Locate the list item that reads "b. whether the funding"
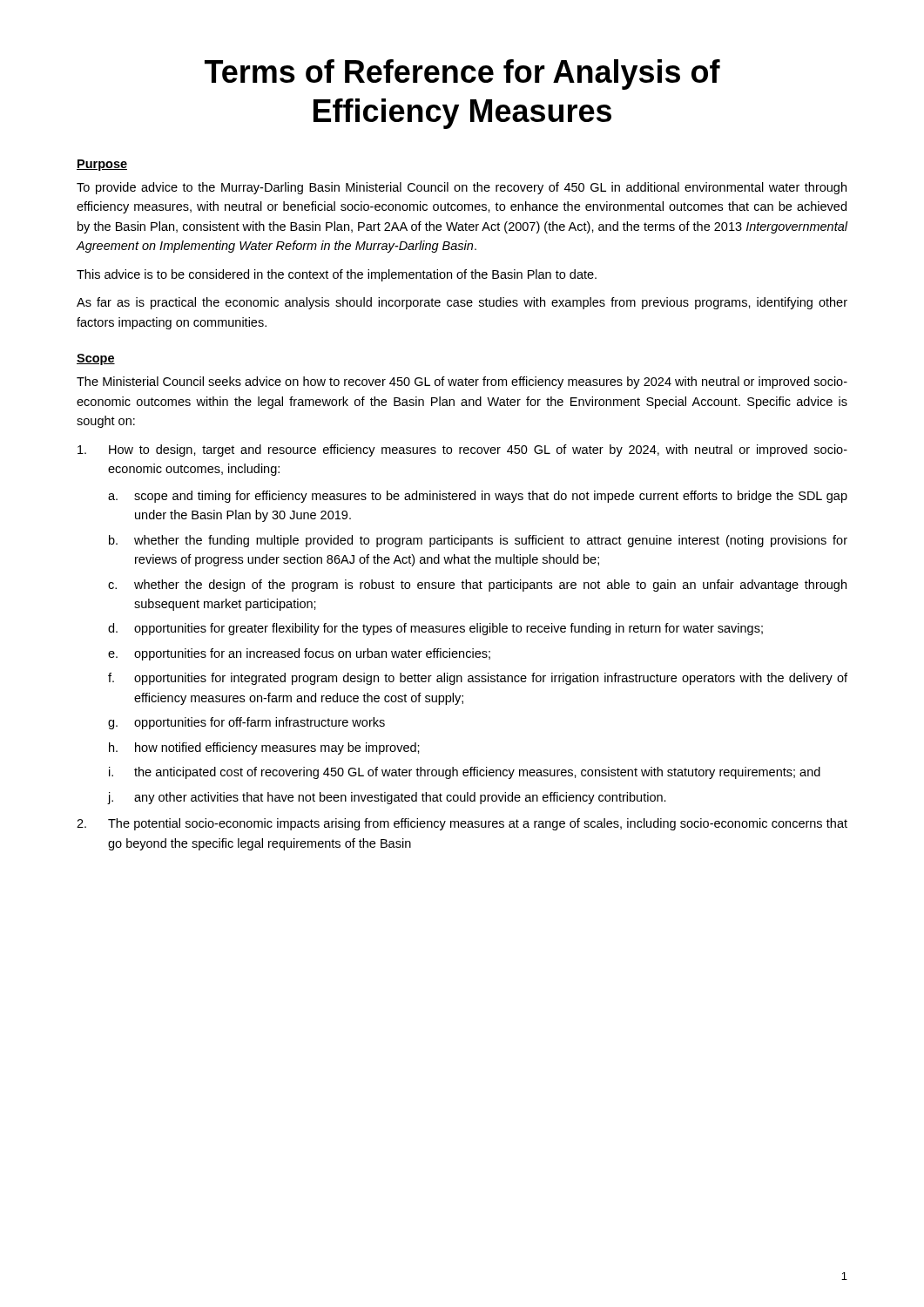 478,550
